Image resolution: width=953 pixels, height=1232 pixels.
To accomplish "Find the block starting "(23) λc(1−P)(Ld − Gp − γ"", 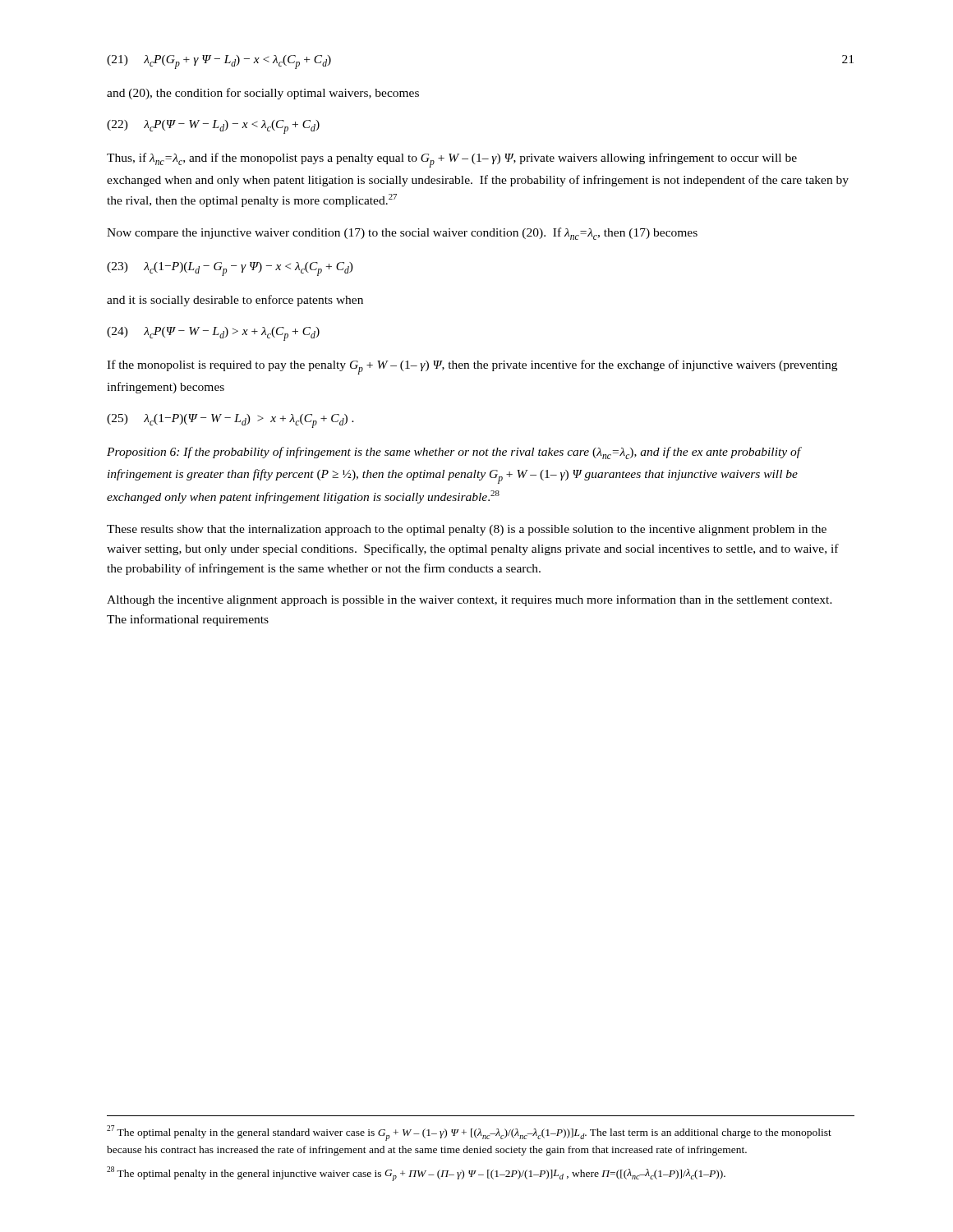I will [230, 267].
